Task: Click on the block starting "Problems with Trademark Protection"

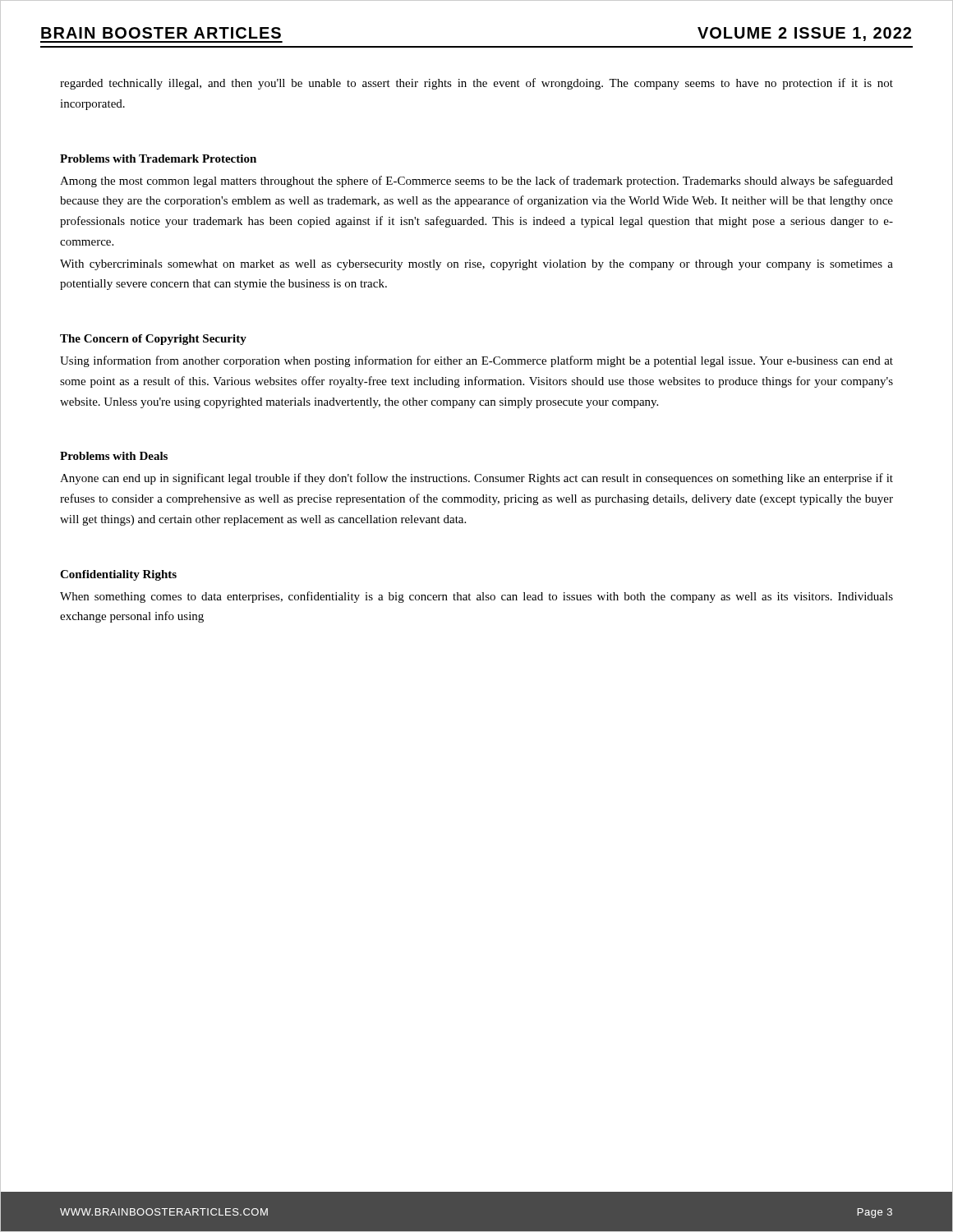Action: [x=158, y=158]
